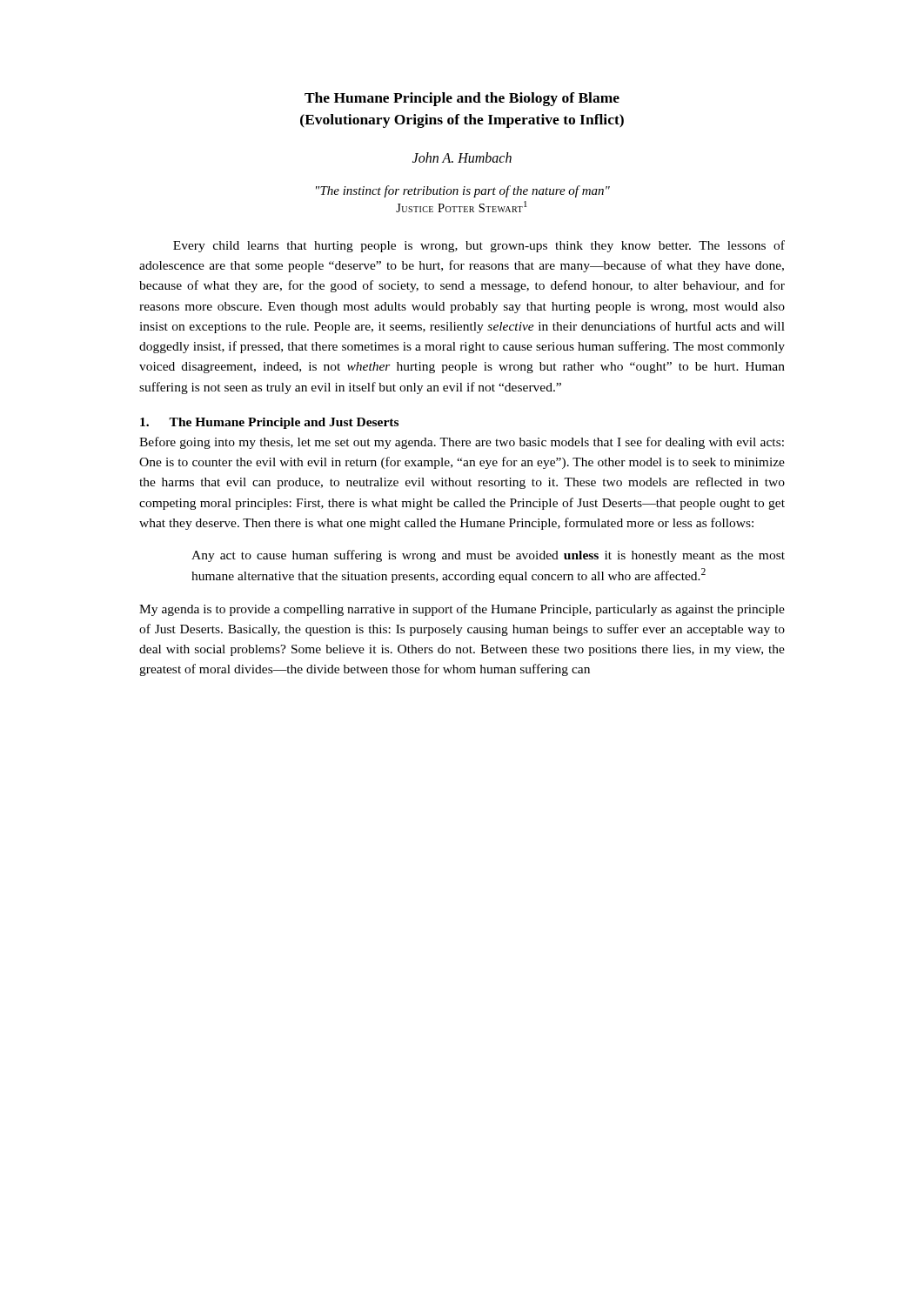Locate the text block containing "My agenda is"

pyautogui.click(x=462, y=639)
